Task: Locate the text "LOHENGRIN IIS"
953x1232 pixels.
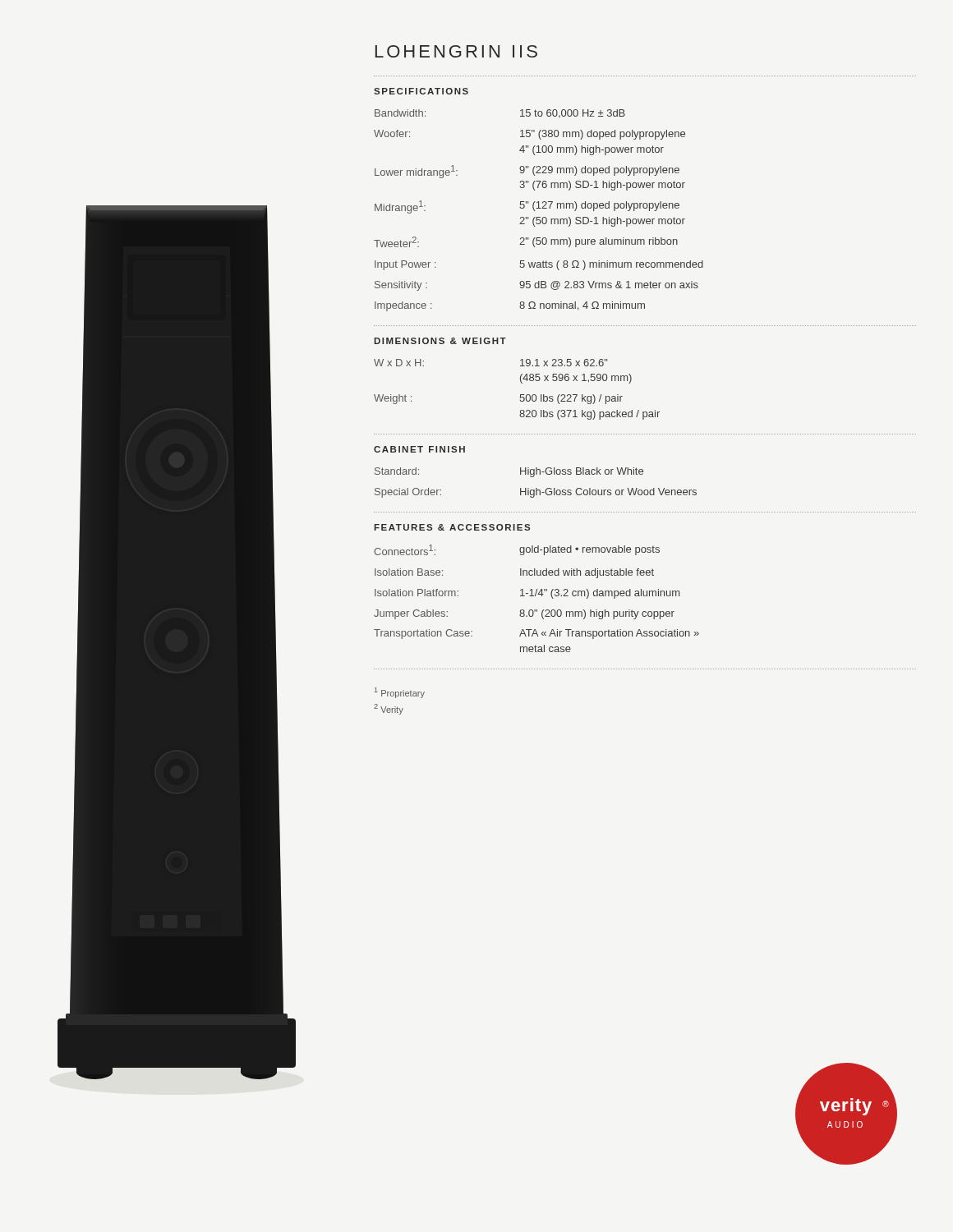Action: tap(457, 51)
